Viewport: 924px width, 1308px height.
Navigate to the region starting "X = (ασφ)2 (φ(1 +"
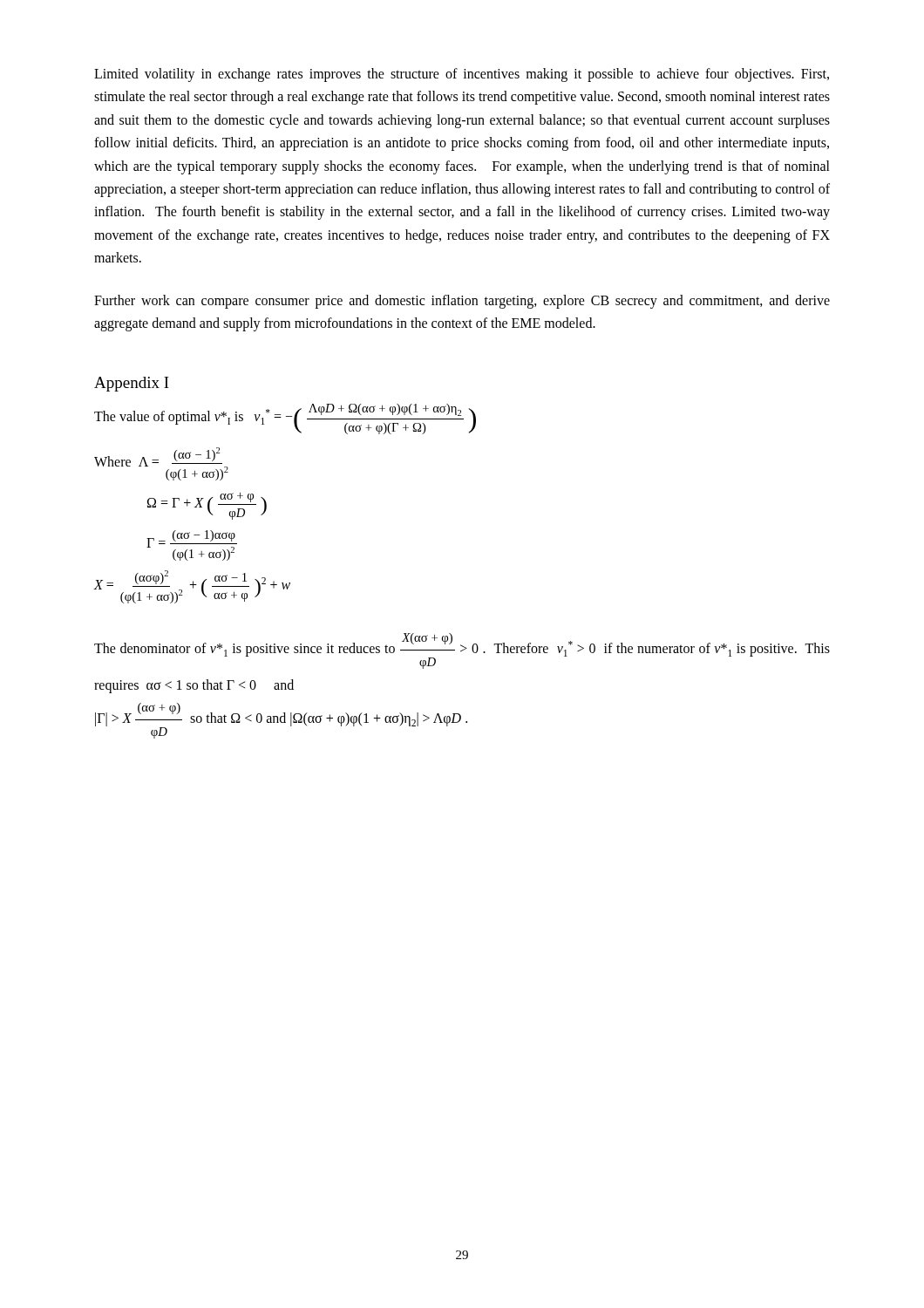(192, 586)
